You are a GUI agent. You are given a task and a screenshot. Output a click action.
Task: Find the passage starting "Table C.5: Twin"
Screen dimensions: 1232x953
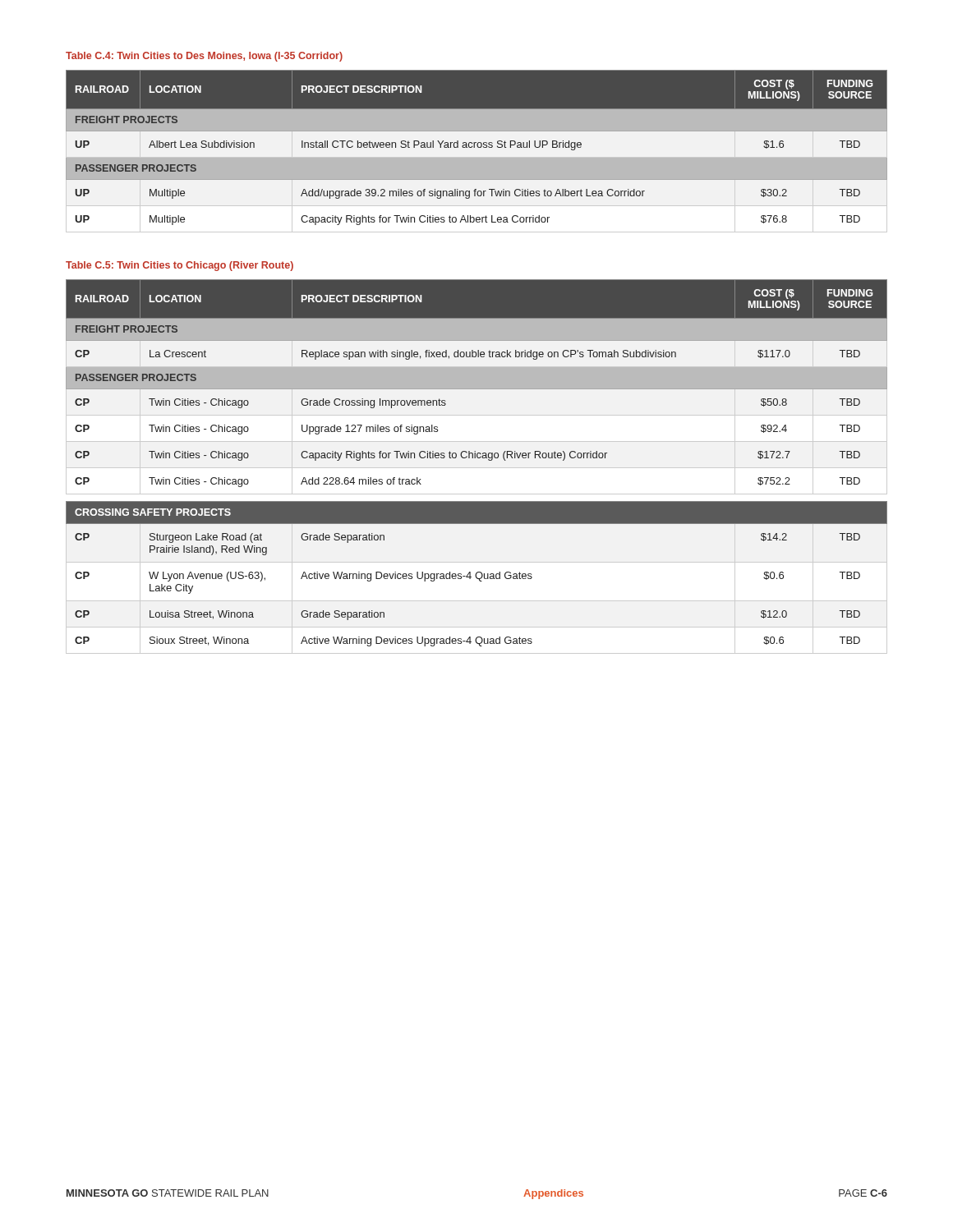pyautogui.click(x=180, y=265)
